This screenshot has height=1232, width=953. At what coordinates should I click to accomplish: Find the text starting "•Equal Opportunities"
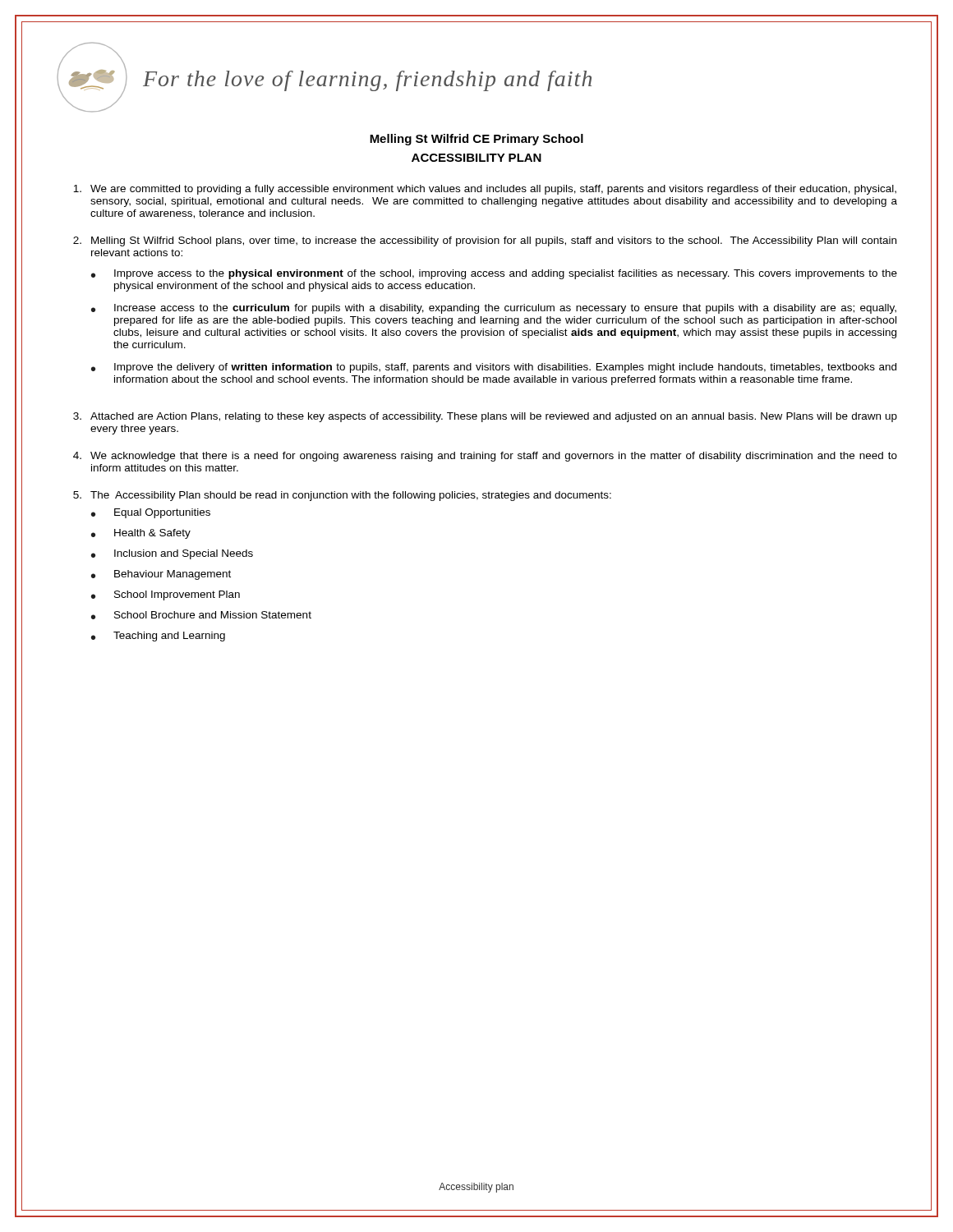pos(201,514)
